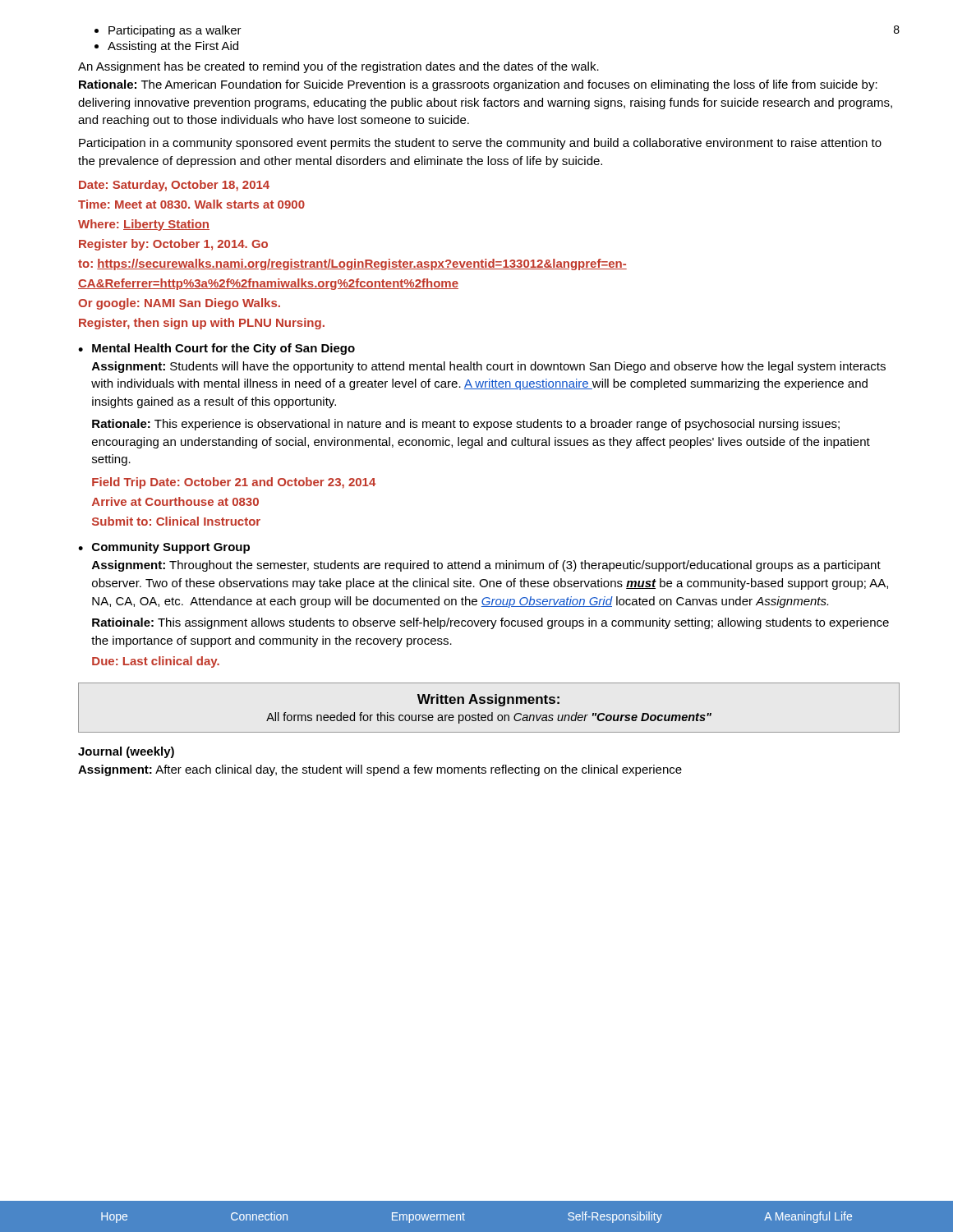Locate the section header that says "Written Assignments: All forms needed for"
The height and width of the screenshot is (1232, 953).
(x=489, y=707)
